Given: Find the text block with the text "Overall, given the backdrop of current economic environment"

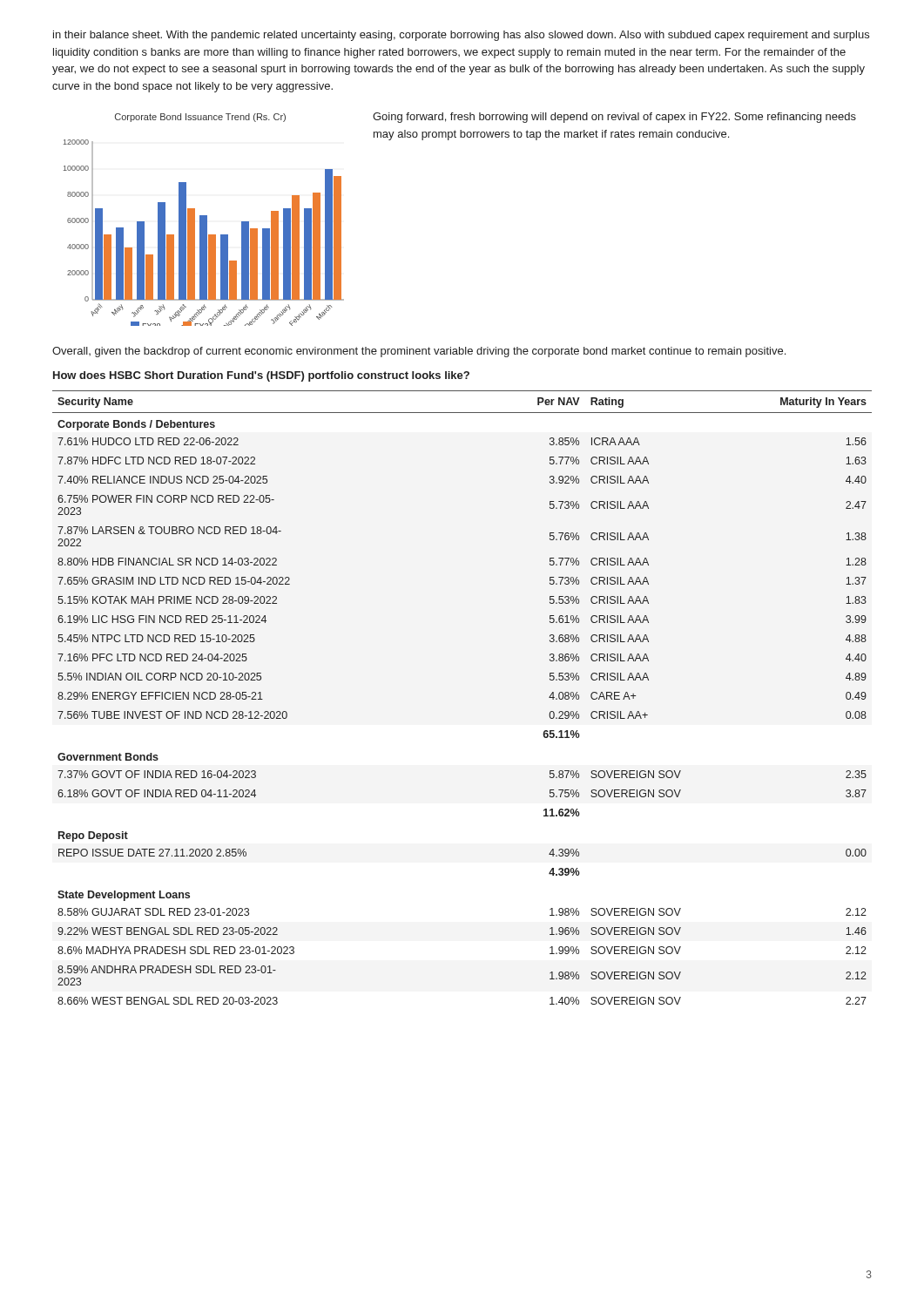Looking at the screenshot, I should pos(419,351).
